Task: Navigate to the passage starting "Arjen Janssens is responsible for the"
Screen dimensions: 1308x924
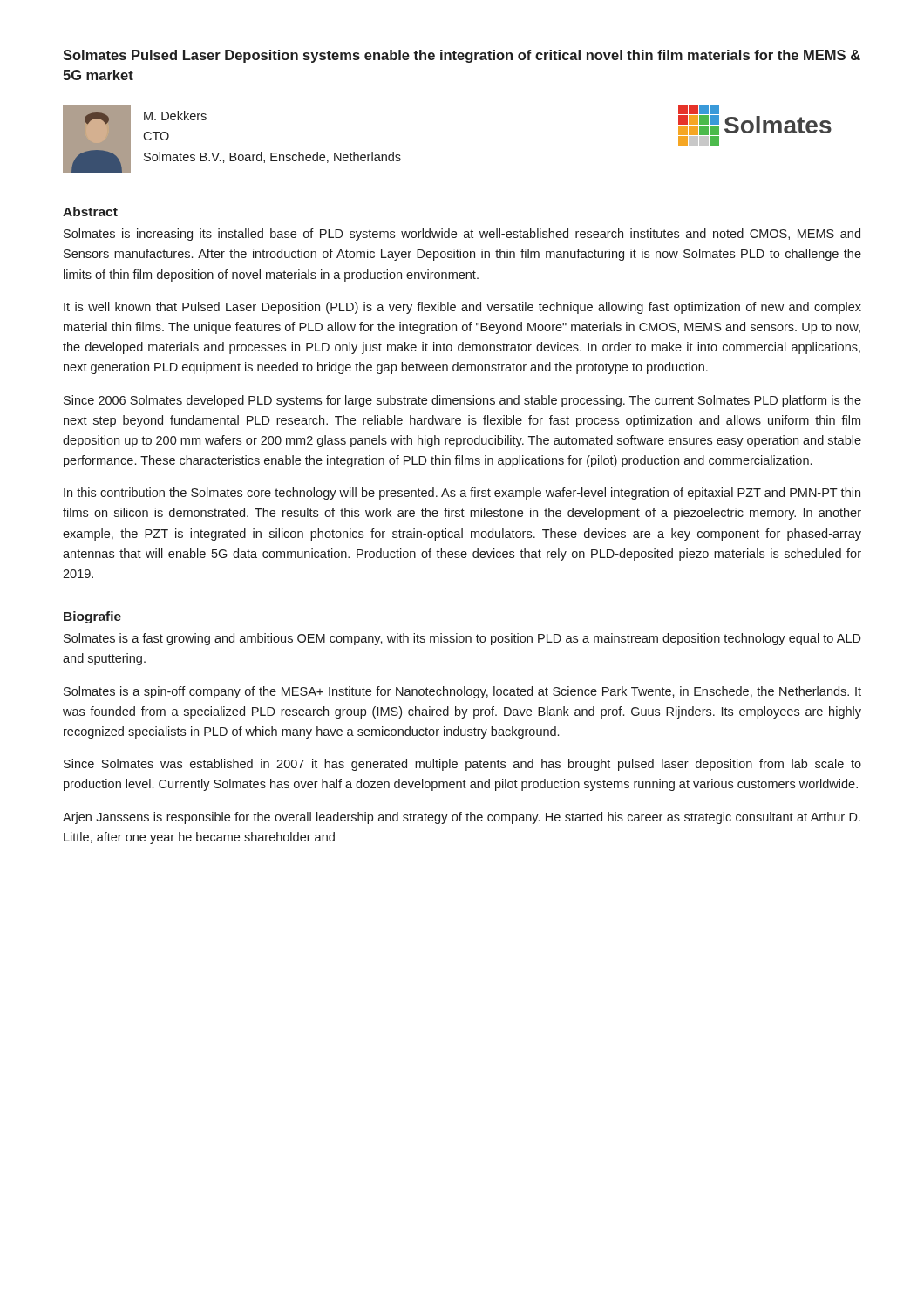Action: (462, 827)
